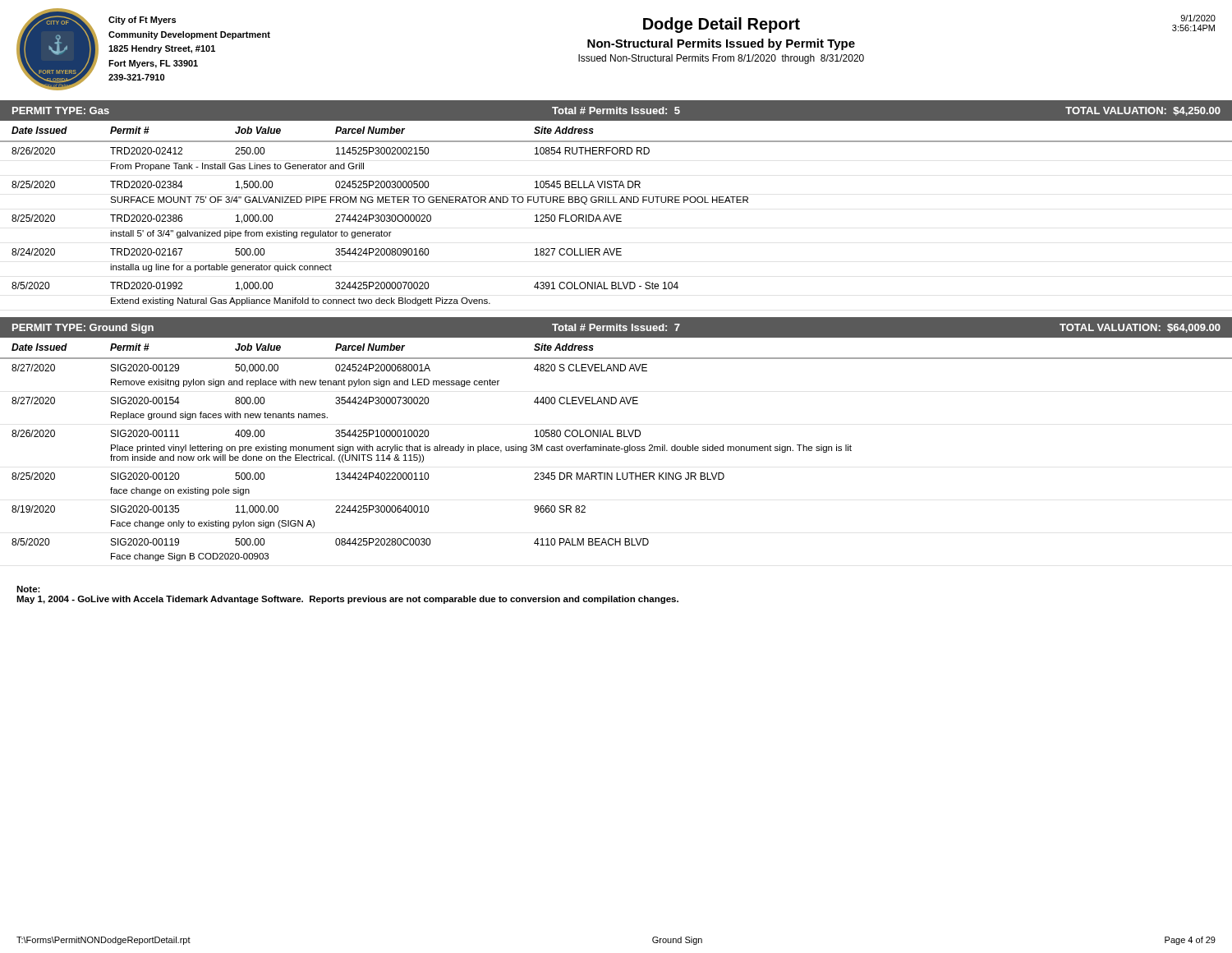
Task: Find the section header containing "Non-Structural Permits Issued by"
Action: 721,43
